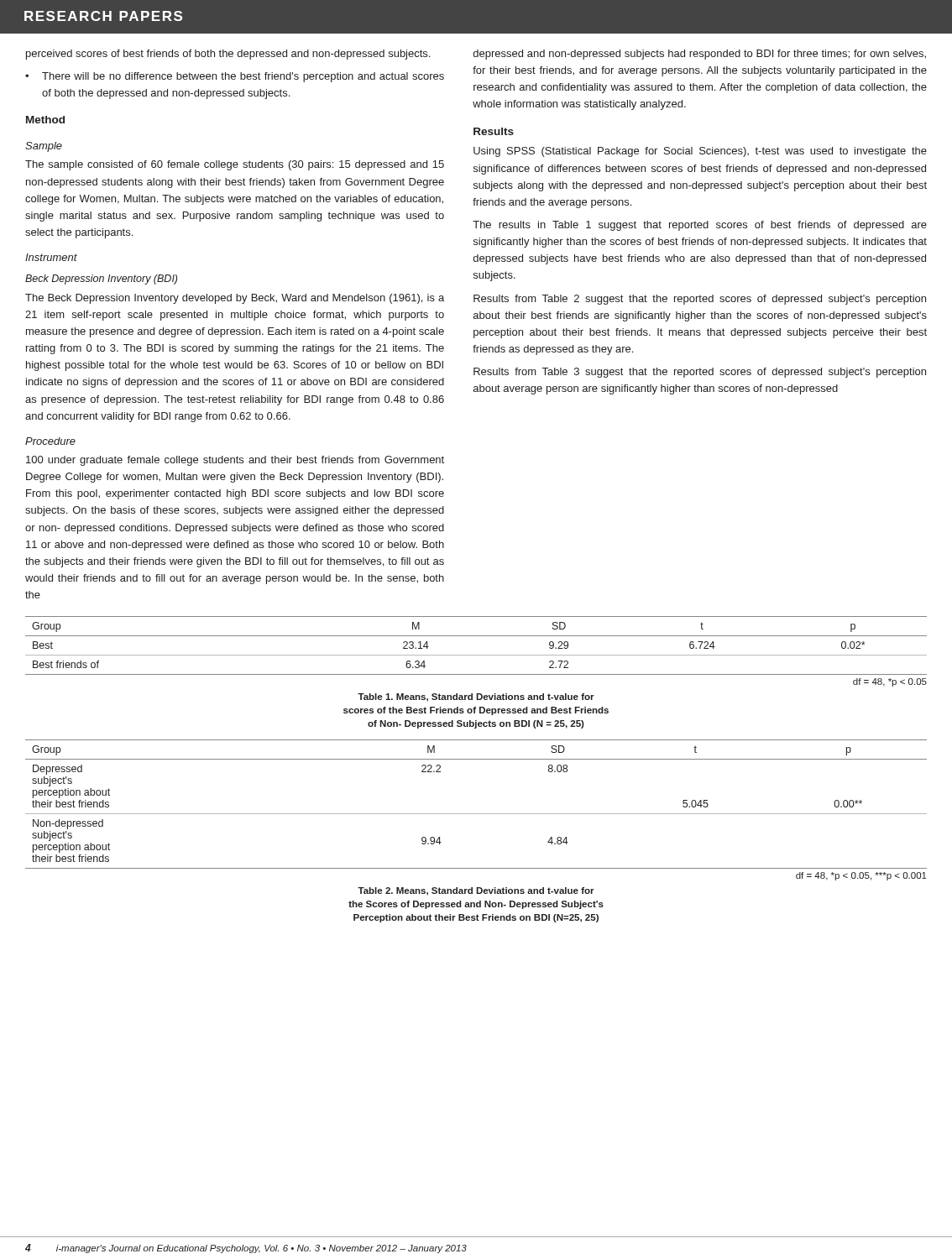Locate the text block that says "Using SPSS (Statistical Package for Social Sciences),"
The height and width of the screenshot is (1259, 952).
[x=700, y=177]
